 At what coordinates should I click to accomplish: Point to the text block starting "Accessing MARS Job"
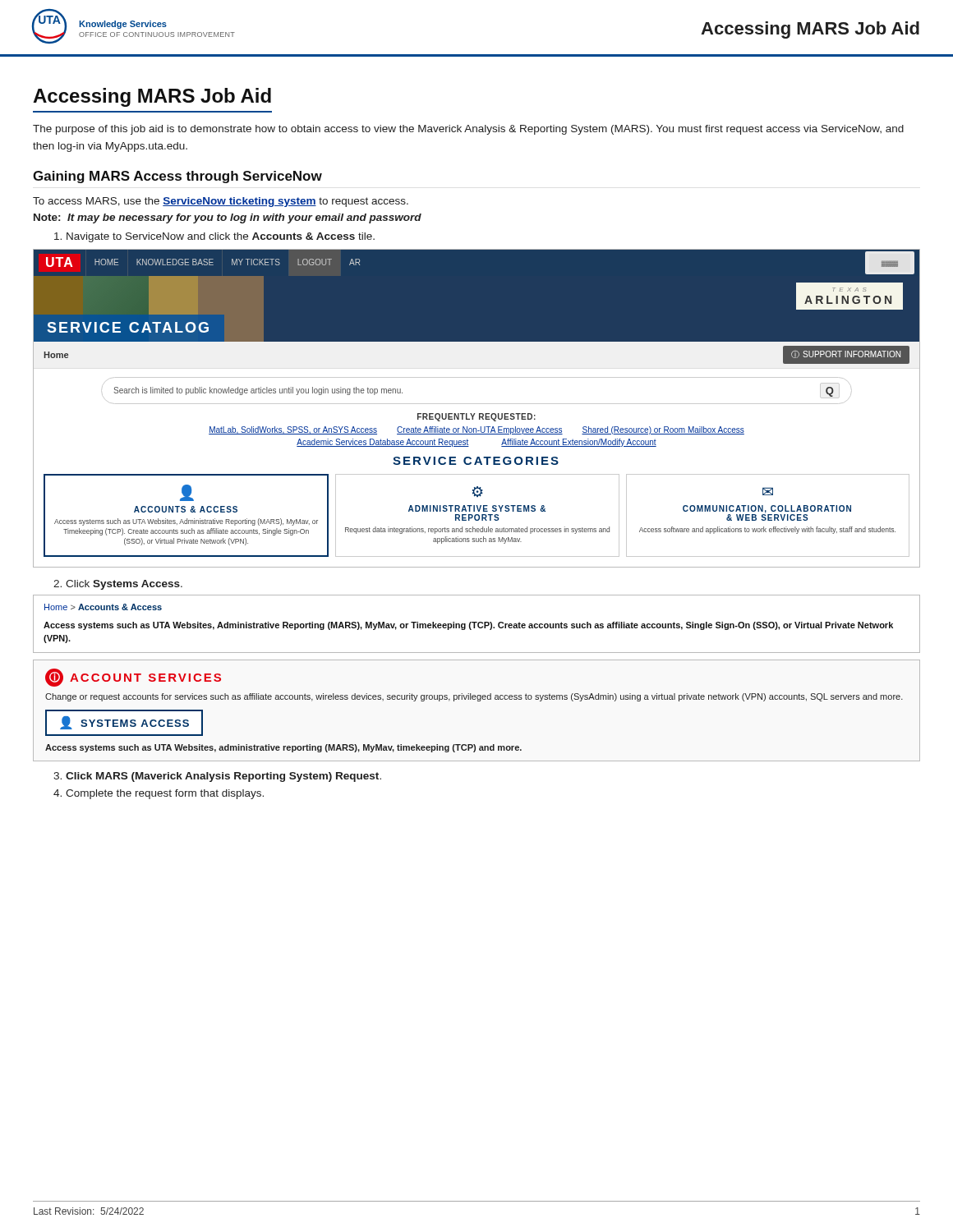point(152,99)
